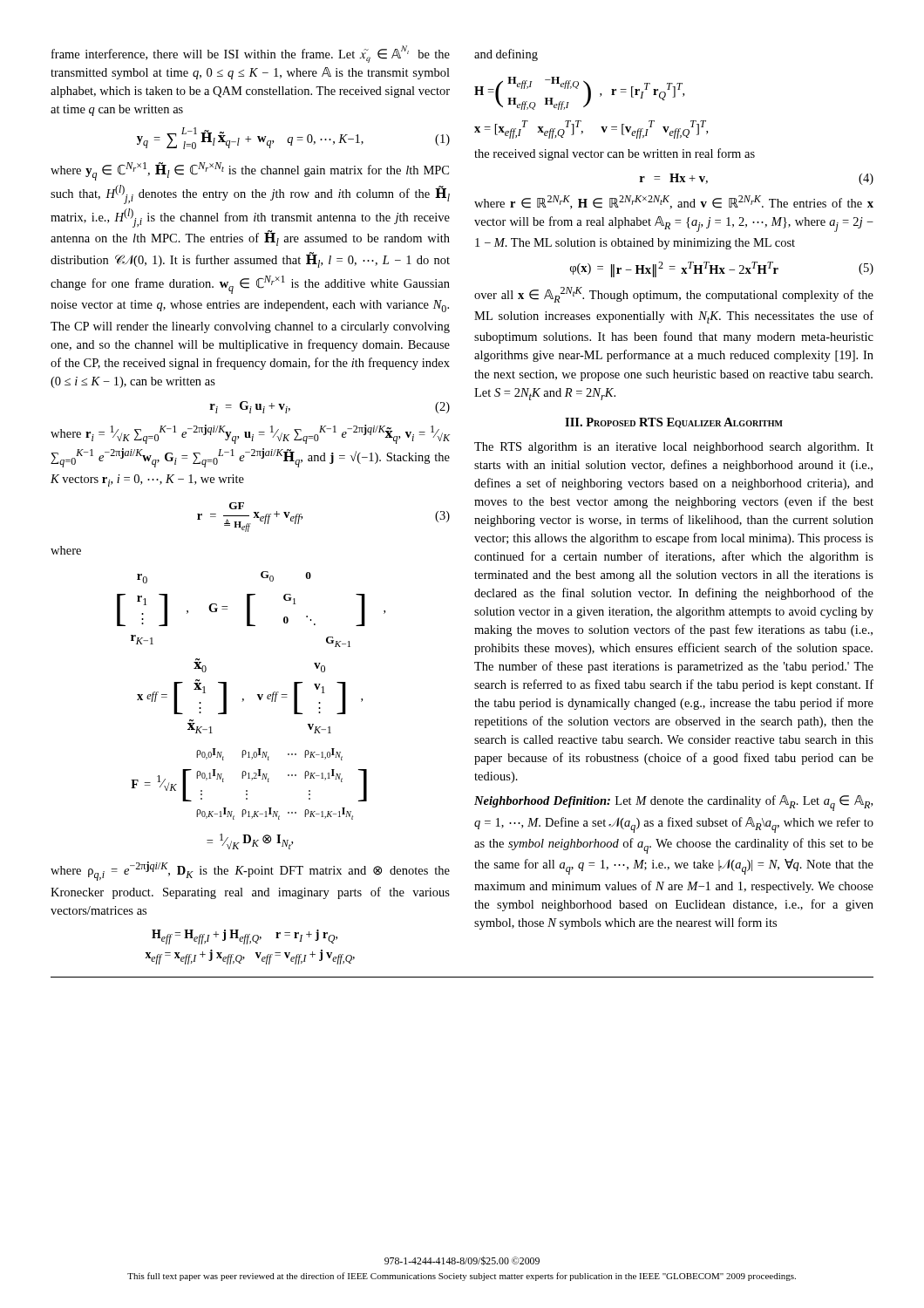Locate the formula containing "[ r0 r1 ⋮"
This screenshot has width=924, height=1308.
click(x=250, y=608)
